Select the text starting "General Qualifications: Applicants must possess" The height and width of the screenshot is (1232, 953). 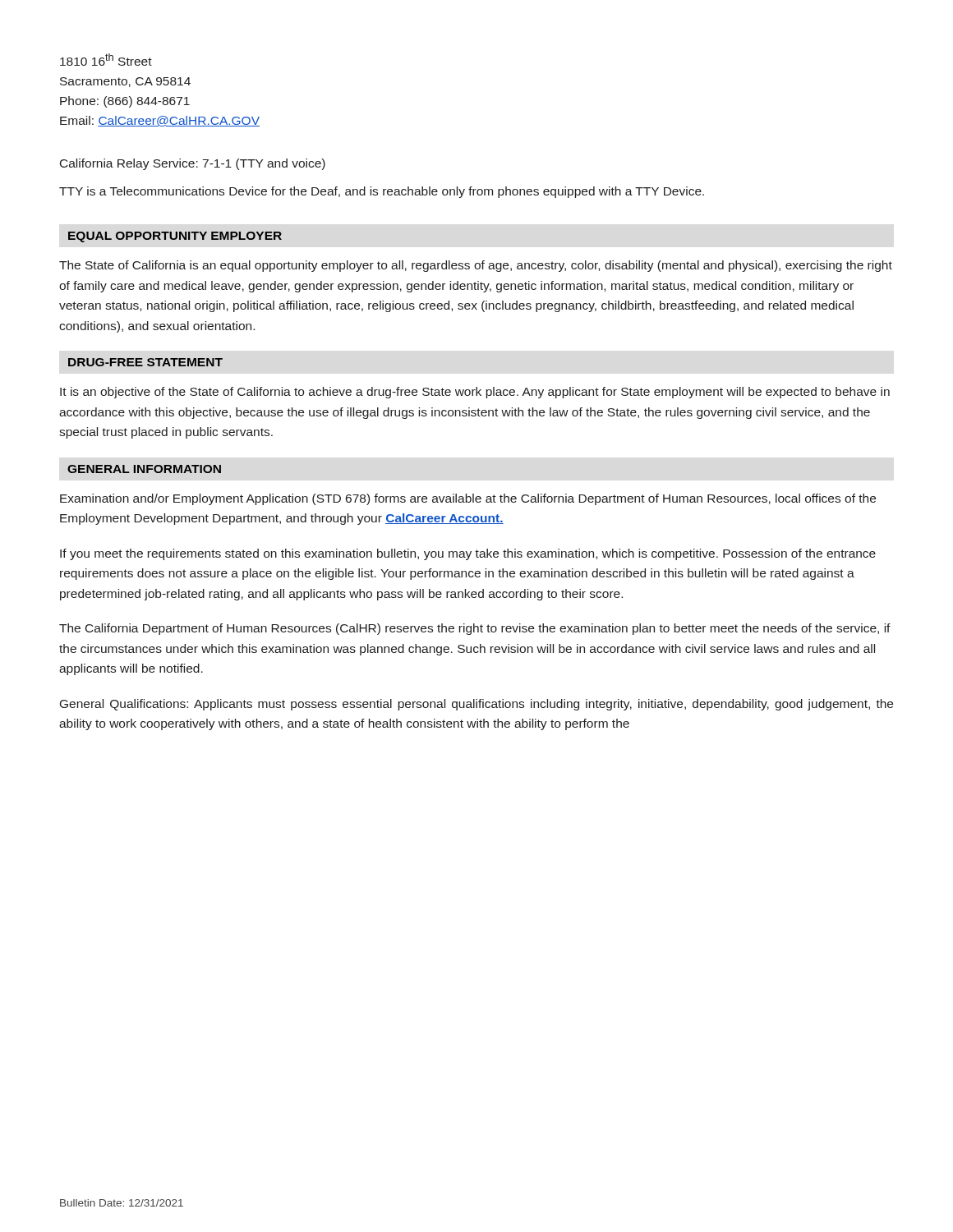pyautogui.click(x=476, y=713)
